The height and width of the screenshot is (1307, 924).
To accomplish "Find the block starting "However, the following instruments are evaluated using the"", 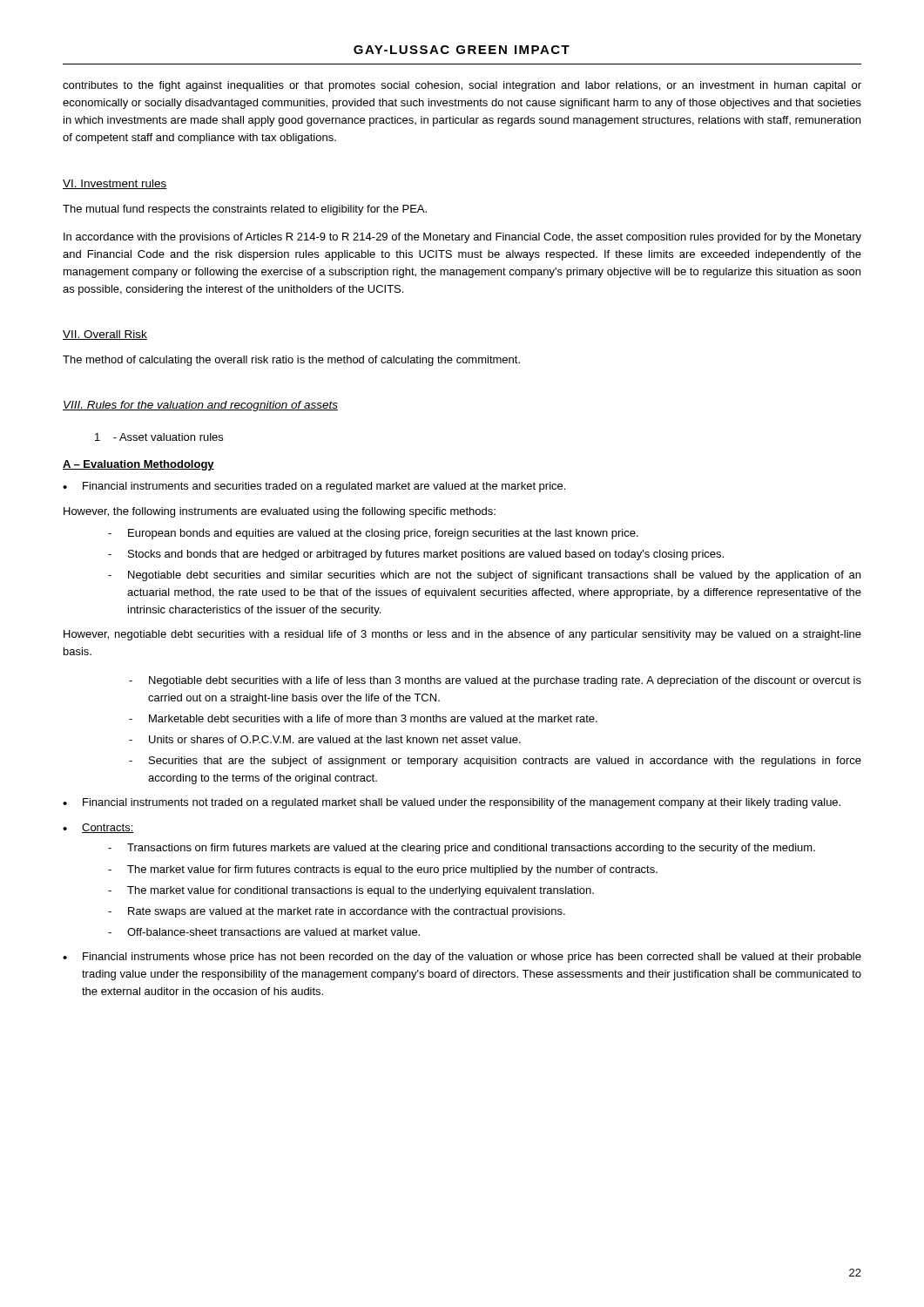I will (280, 511).
